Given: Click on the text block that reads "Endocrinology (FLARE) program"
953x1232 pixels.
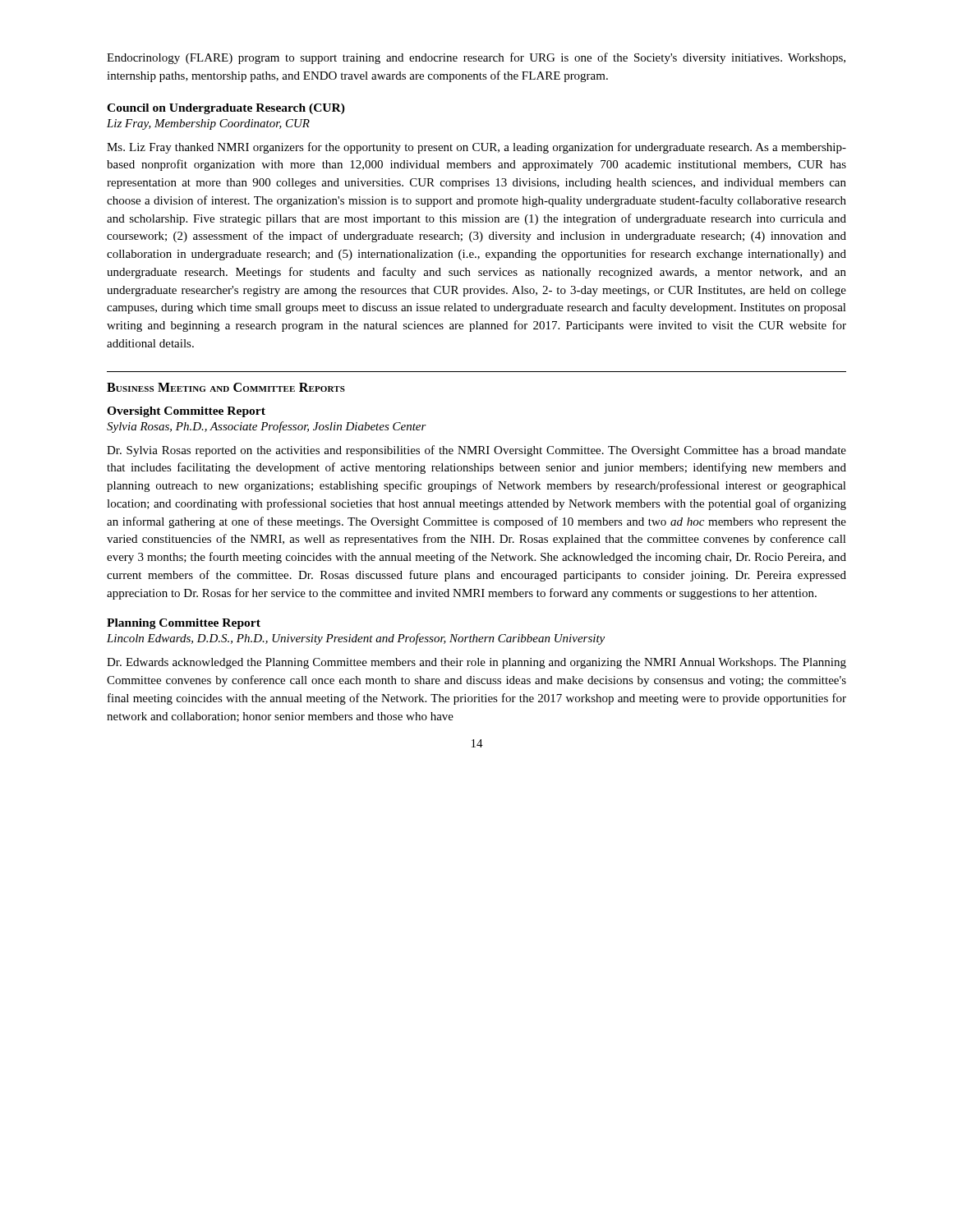Looking at the screenshot, I should [x=476, y=67].
